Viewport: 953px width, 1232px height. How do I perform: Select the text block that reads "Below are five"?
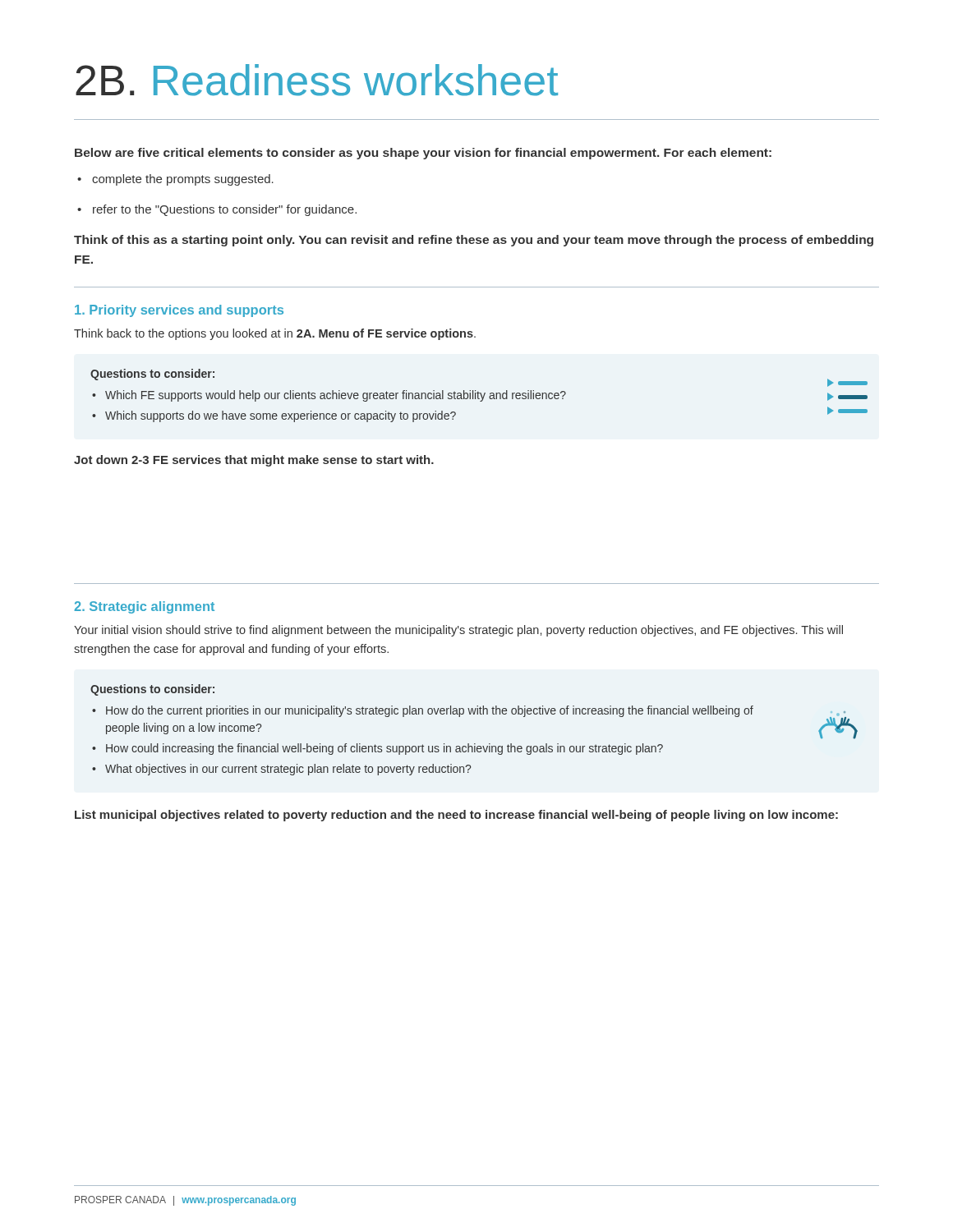[476, 153]
